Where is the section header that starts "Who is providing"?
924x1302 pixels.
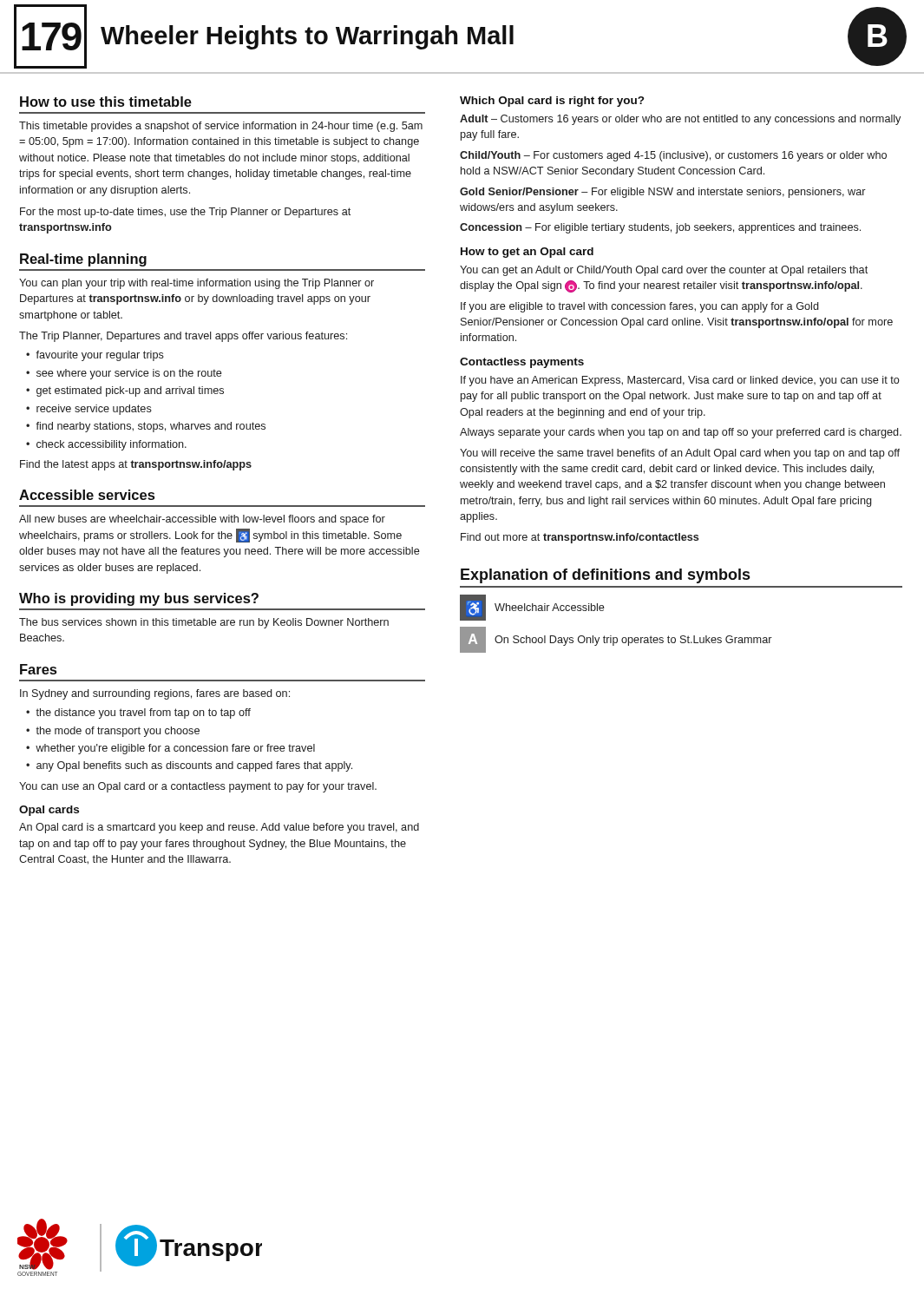tap(139, 598)
